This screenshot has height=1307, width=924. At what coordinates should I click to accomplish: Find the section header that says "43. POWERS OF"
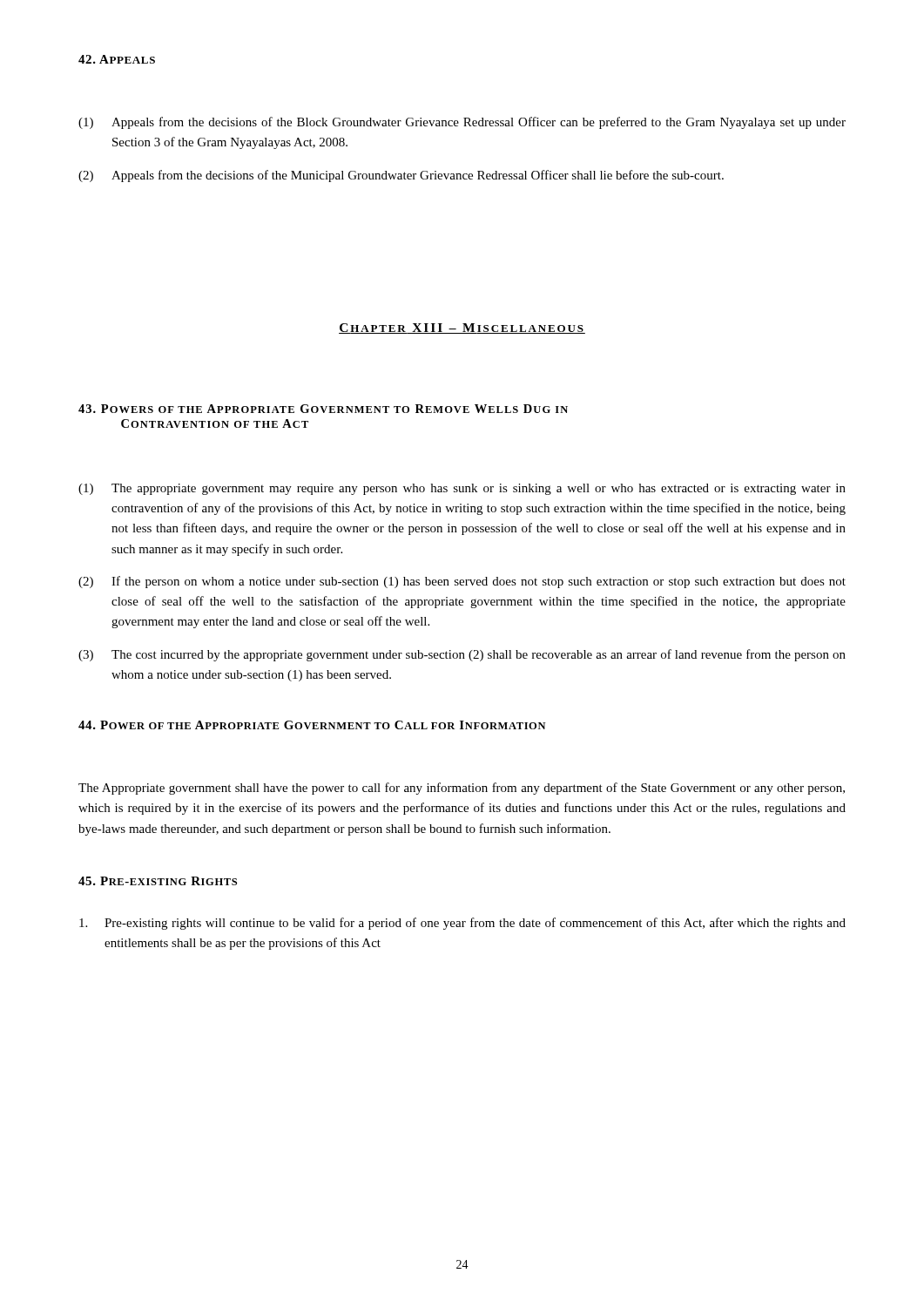click(462, 416)
